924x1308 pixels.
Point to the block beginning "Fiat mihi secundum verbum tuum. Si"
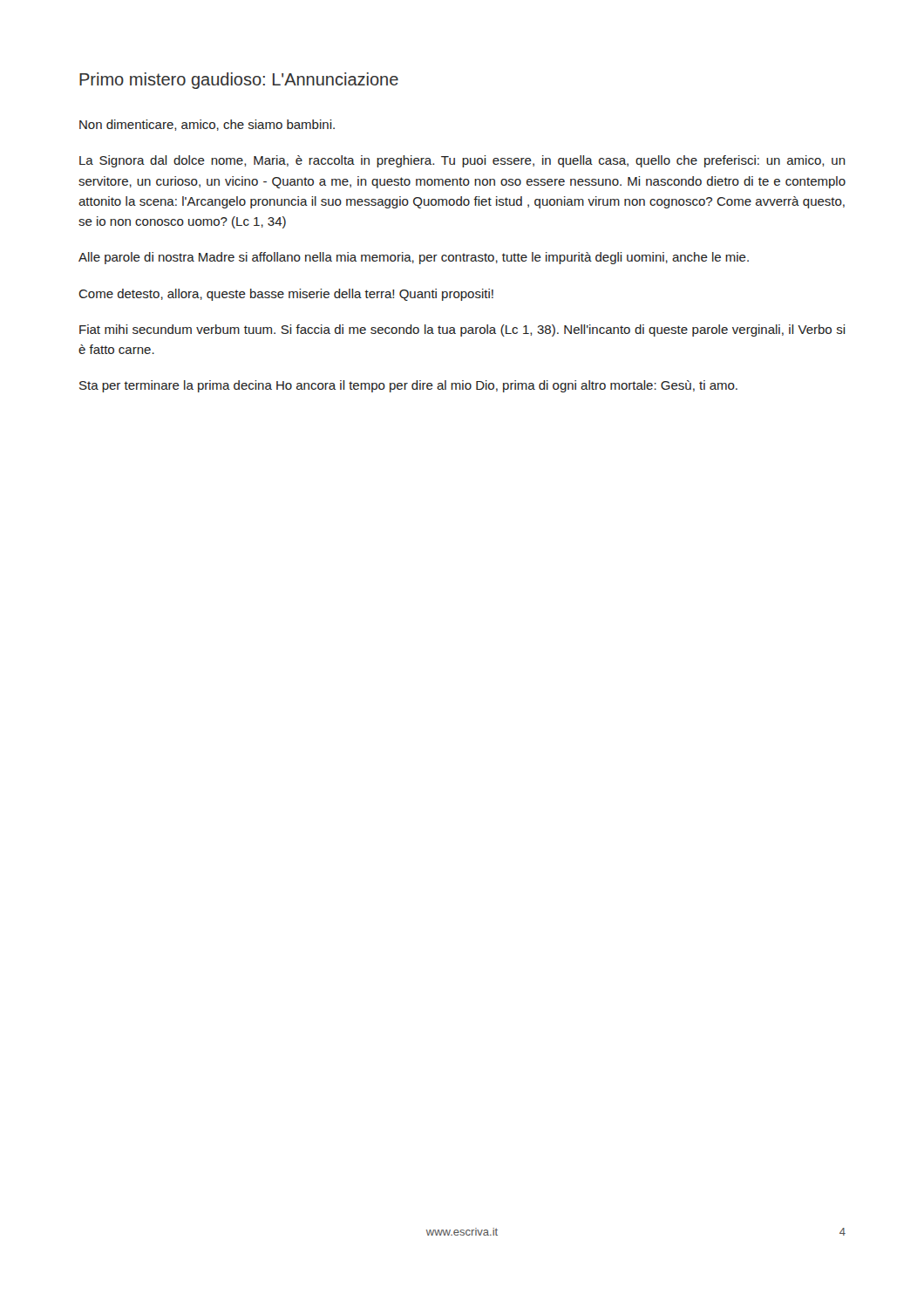462,339
